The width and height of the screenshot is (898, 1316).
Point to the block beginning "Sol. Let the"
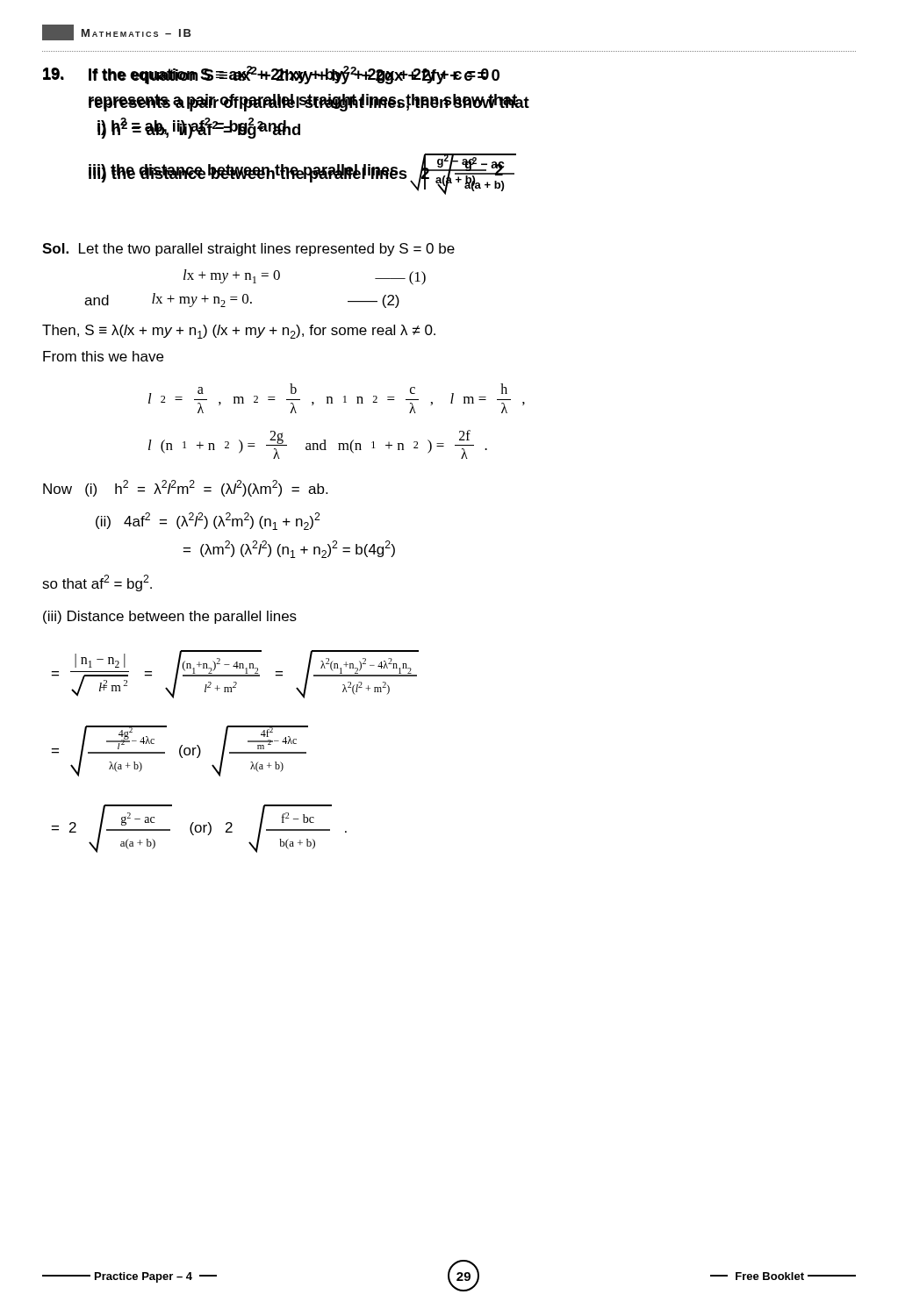pos(248,249)
